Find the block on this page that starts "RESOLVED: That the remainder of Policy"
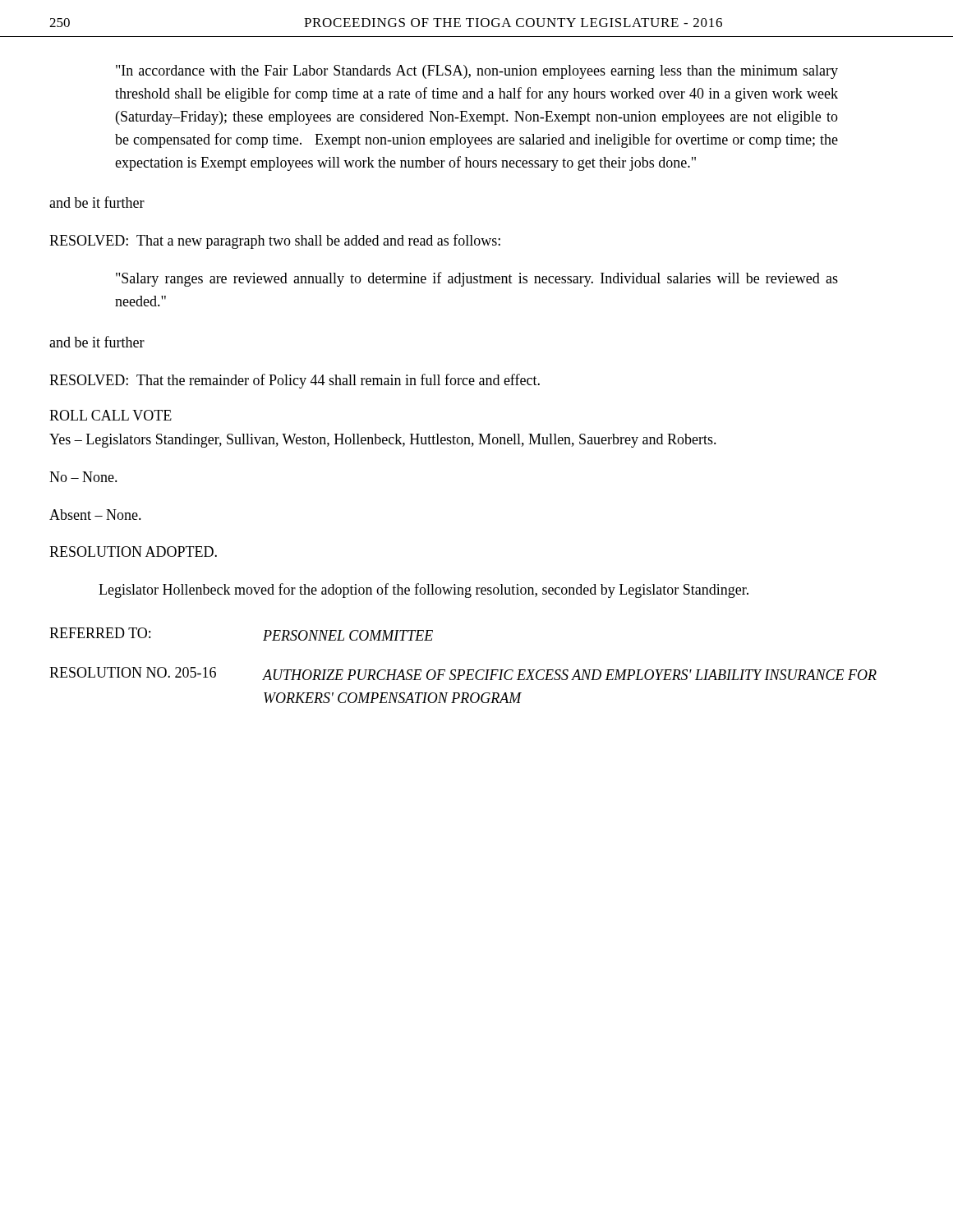The height and width of the screenshot is (1232, 953). tap(295, 380)
